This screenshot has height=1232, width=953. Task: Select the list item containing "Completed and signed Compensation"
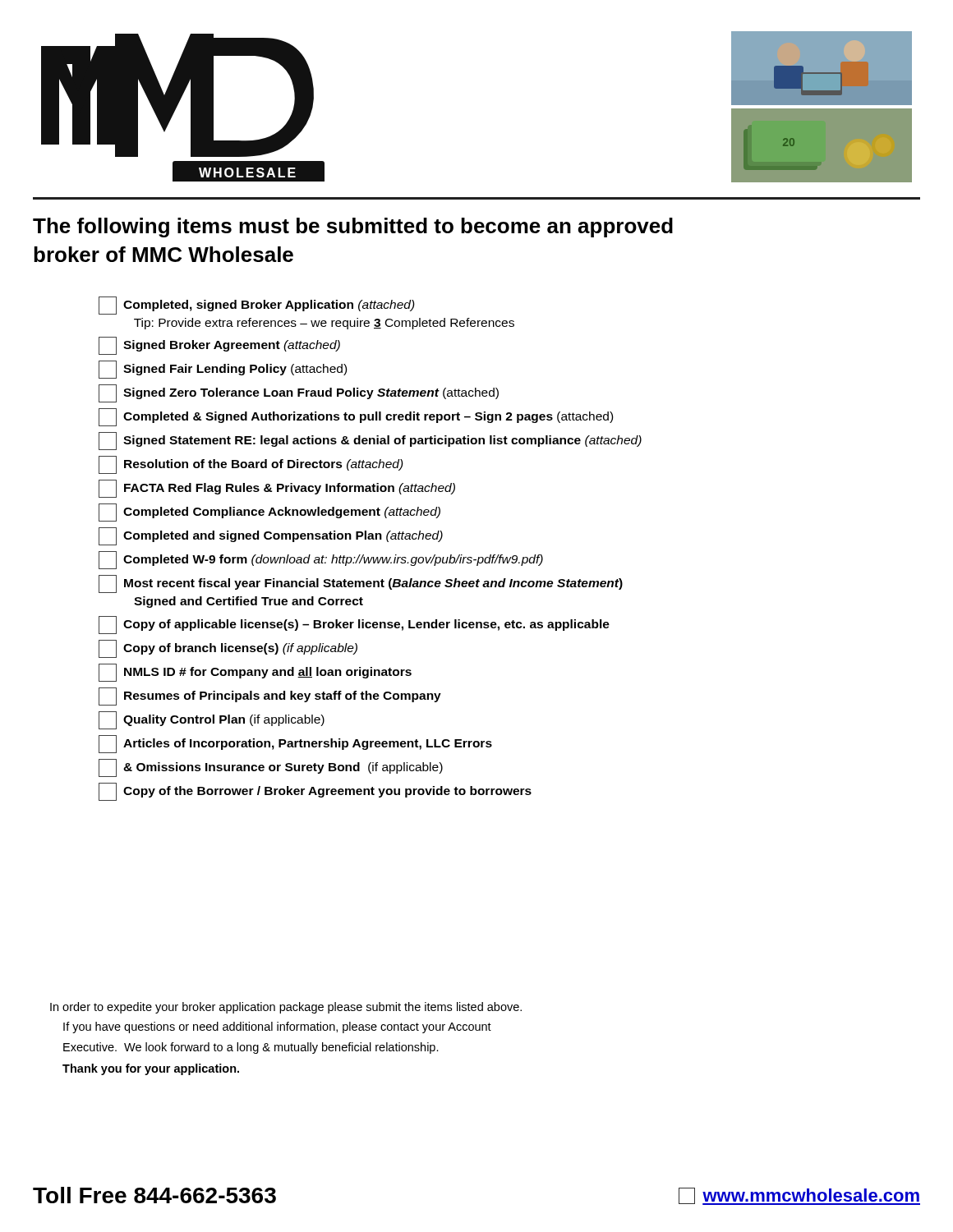click(271, 536)
